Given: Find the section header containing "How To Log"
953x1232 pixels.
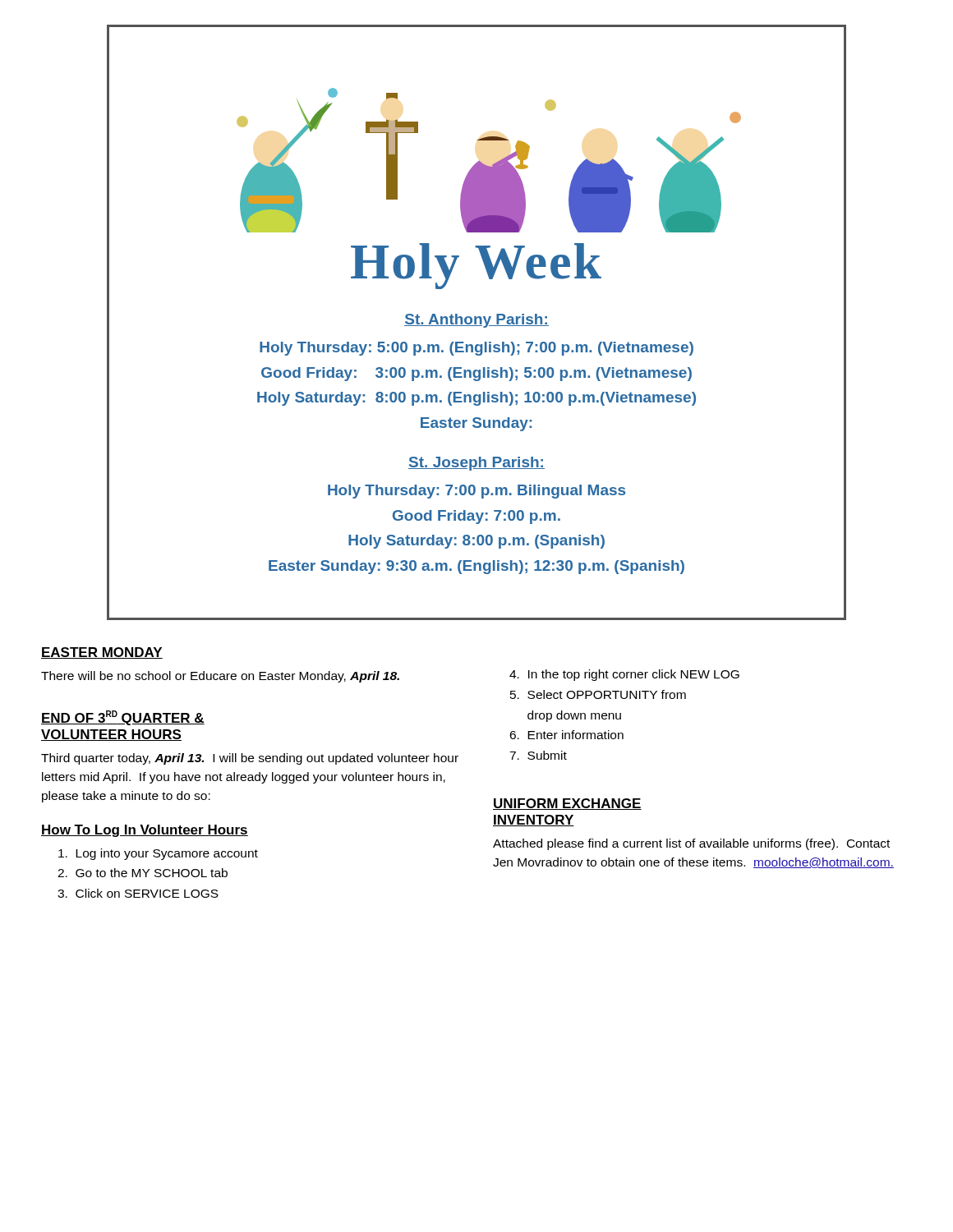Looking at the screenshot, I should pos(144,830).
